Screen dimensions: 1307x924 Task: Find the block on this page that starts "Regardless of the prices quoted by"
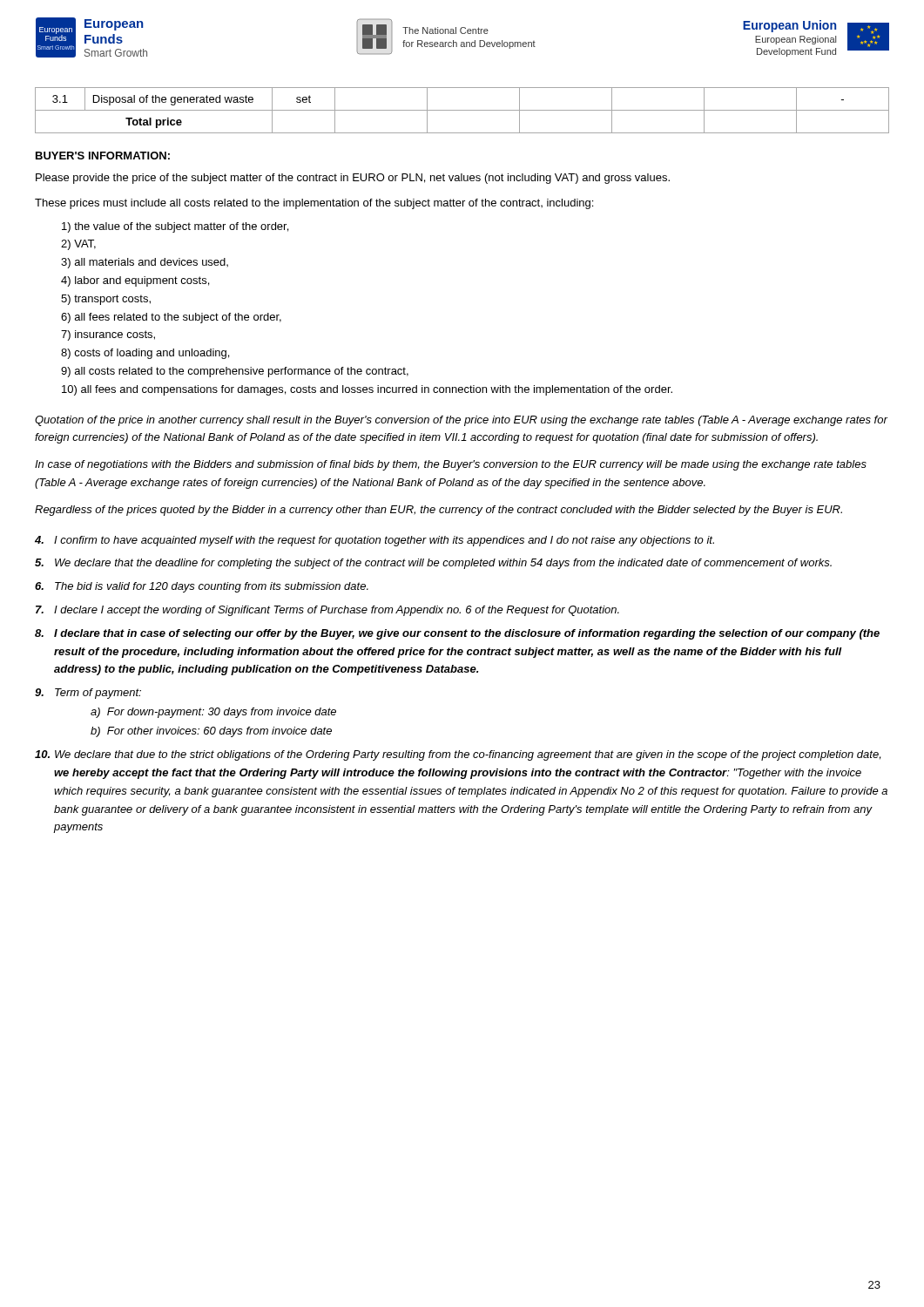(x=439, y=509)
